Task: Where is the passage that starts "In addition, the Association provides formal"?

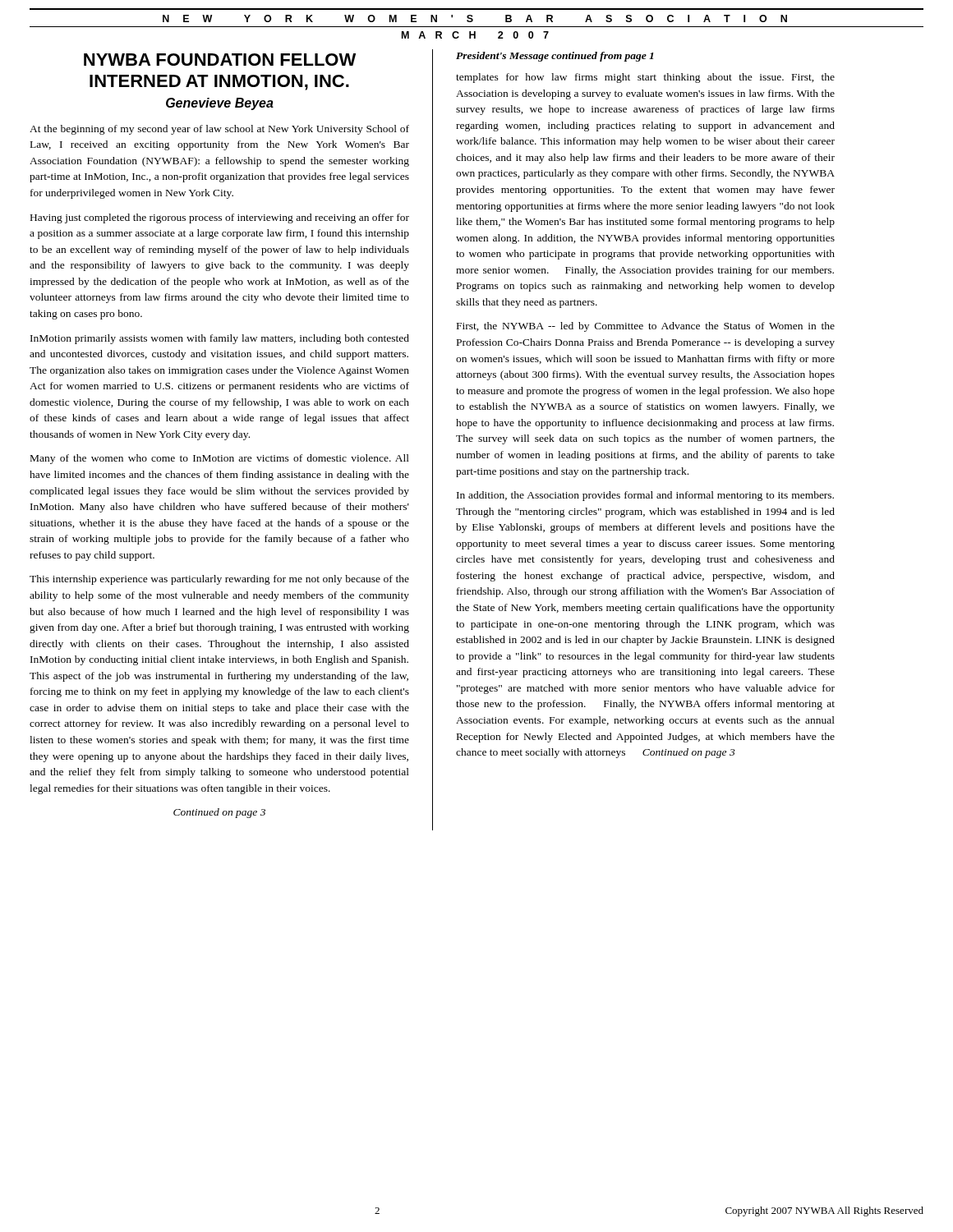Action: click(645, 624)
